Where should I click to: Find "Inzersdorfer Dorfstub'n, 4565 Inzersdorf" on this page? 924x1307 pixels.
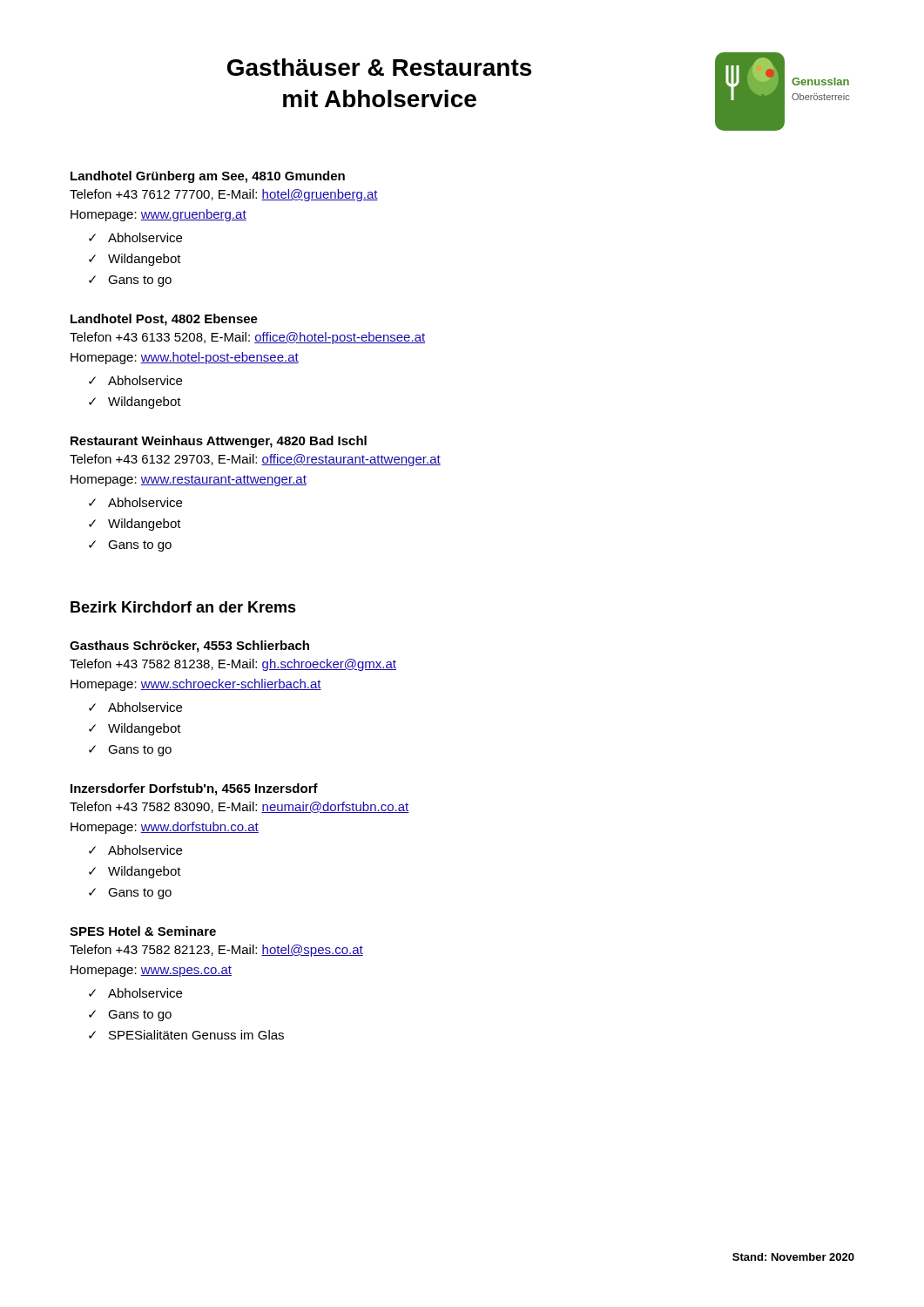[x=194, y=788]
